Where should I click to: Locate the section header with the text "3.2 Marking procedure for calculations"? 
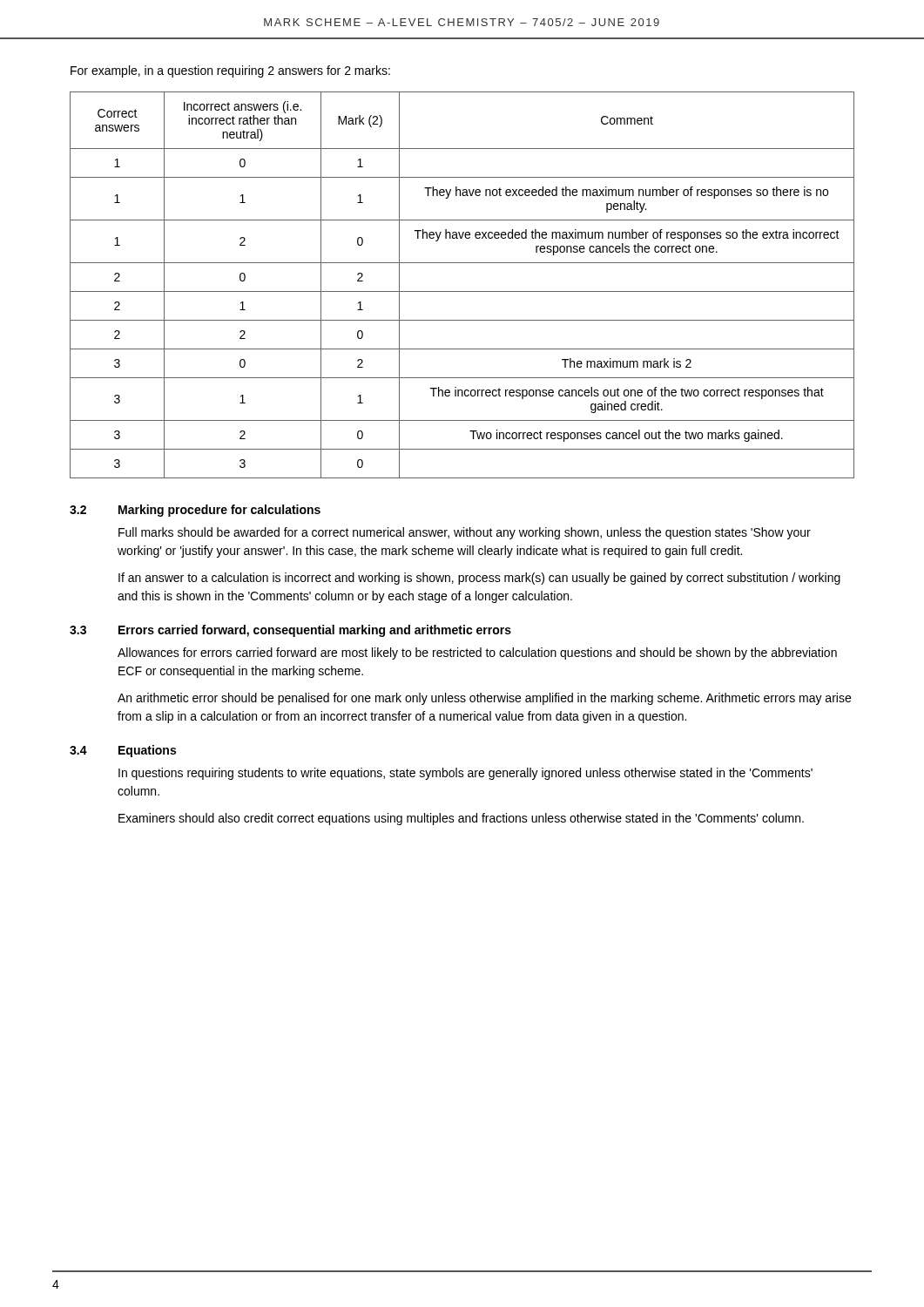tap(195, 510)
